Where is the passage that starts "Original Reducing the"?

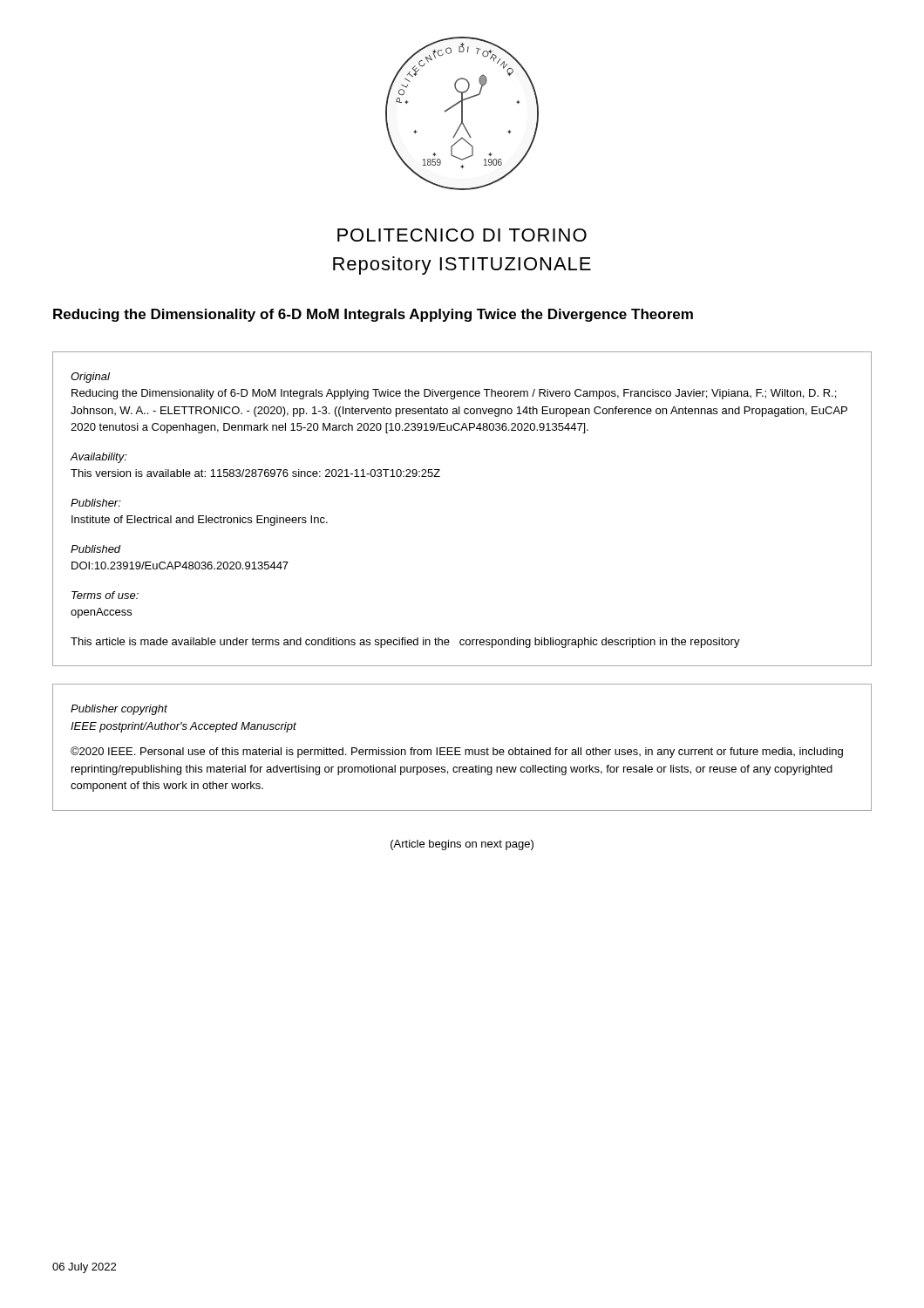coord(90,378)
